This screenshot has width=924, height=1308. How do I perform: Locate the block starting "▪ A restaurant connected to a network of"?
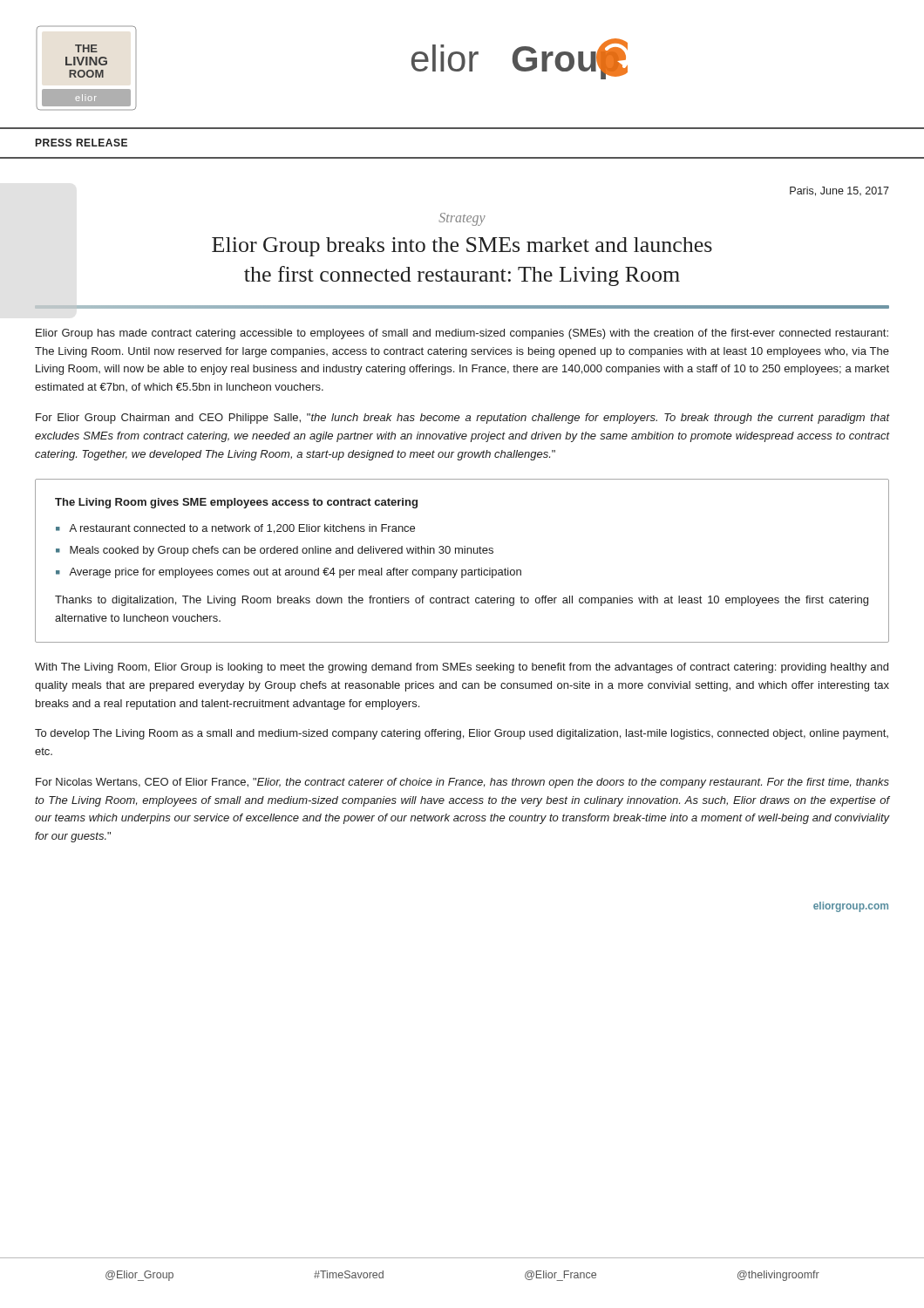tap(235, 529)
